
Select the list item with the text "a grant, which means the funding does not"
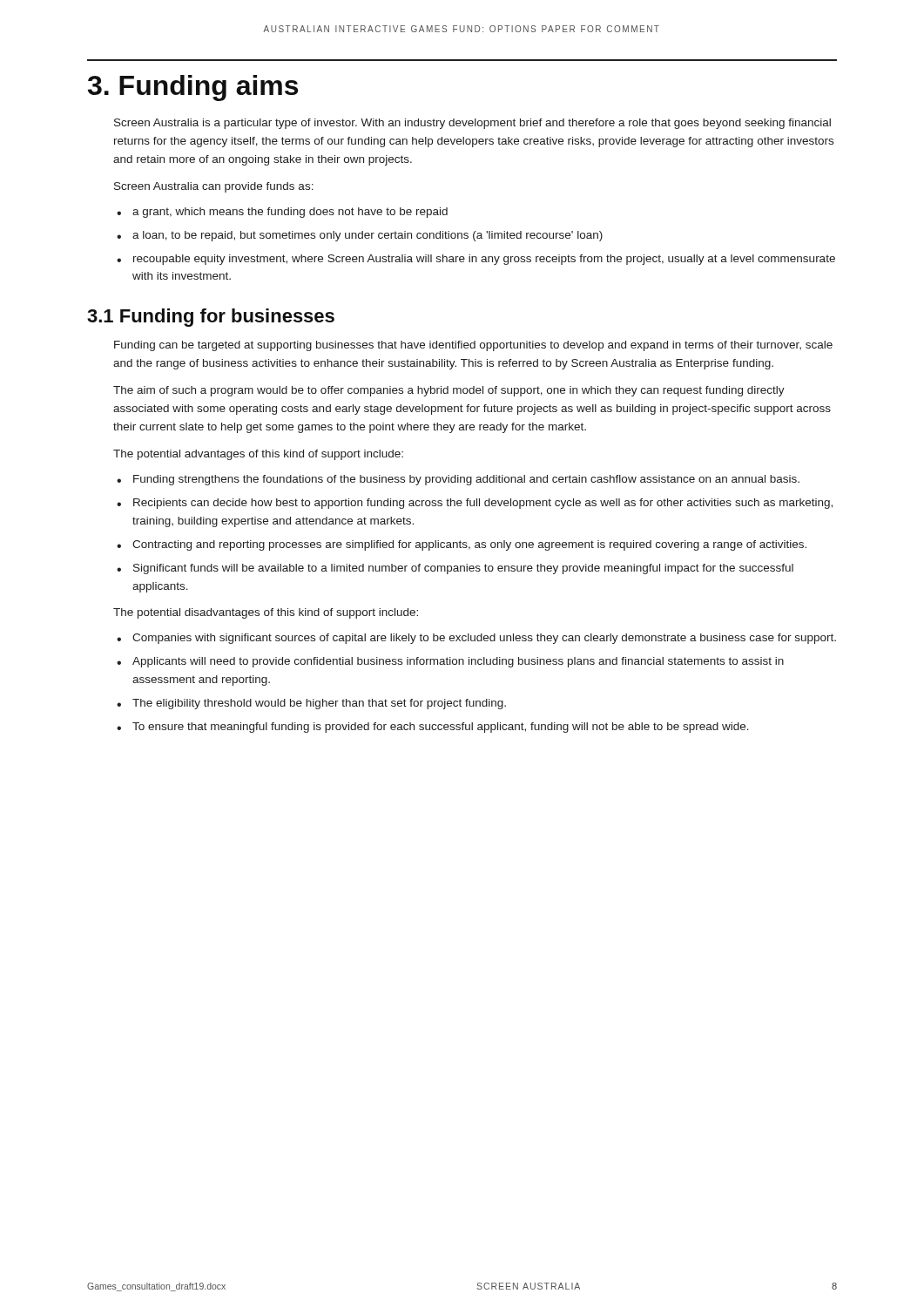[290, 211]
